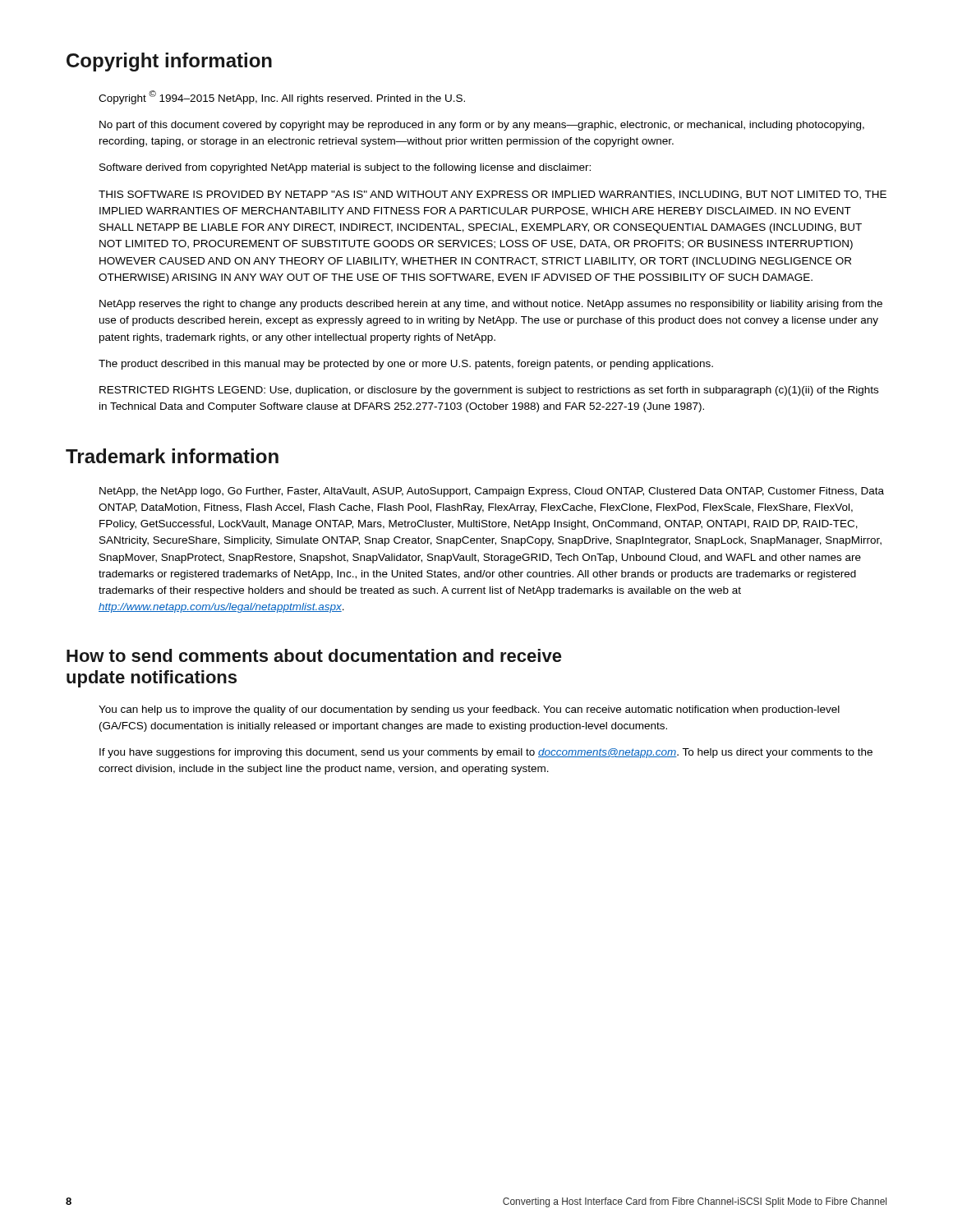This screenshot has width=953, height=1232.
Task: Locate the text block that says "THIS SOFTWARE IS PROVIDED BY"
Action: click(x=493, y=235)
